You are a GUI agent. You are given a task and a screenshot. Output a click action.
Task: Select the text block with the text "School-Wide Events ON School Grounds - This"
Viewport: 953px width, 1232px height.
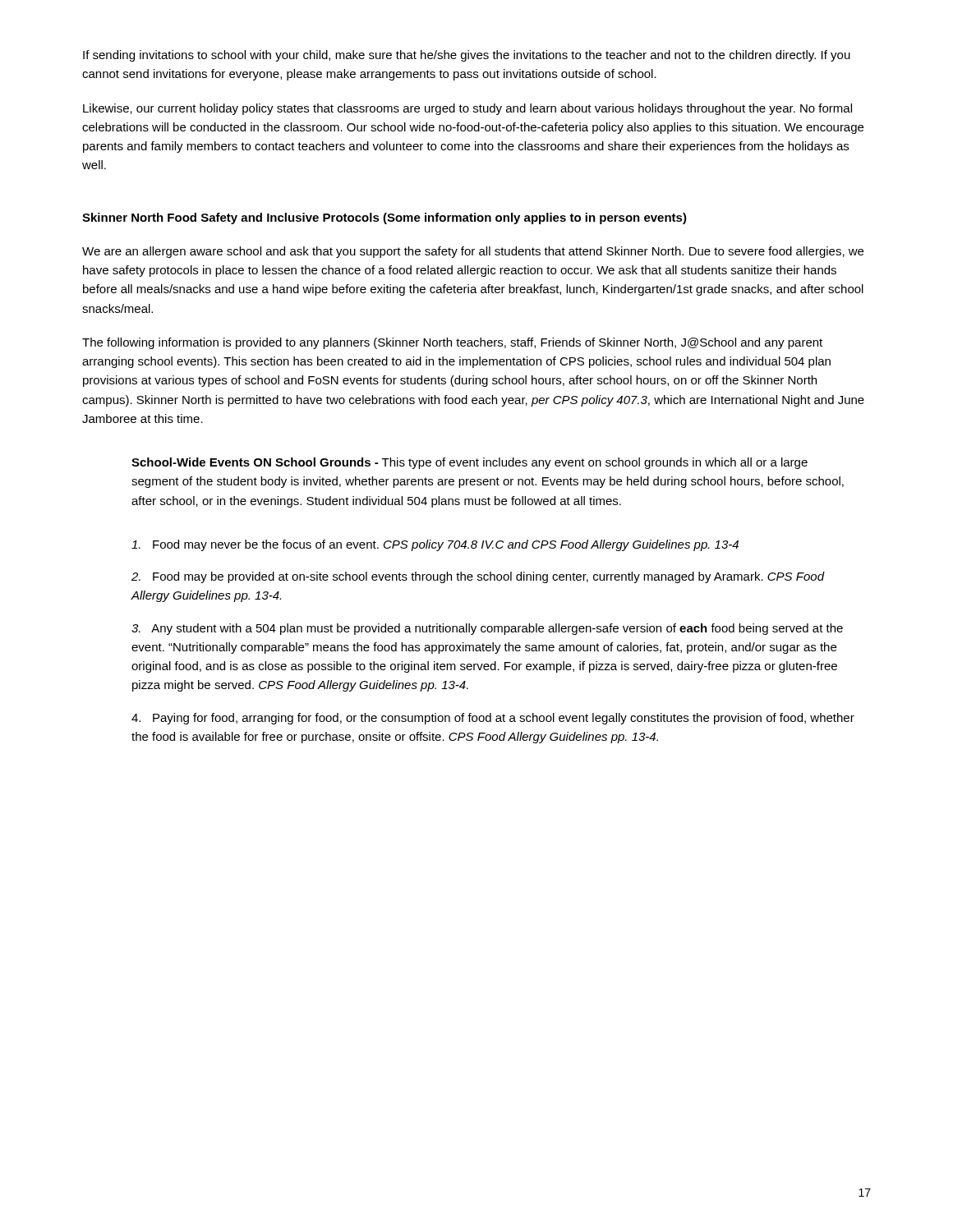pyautogui.click(x=488, y=481)
